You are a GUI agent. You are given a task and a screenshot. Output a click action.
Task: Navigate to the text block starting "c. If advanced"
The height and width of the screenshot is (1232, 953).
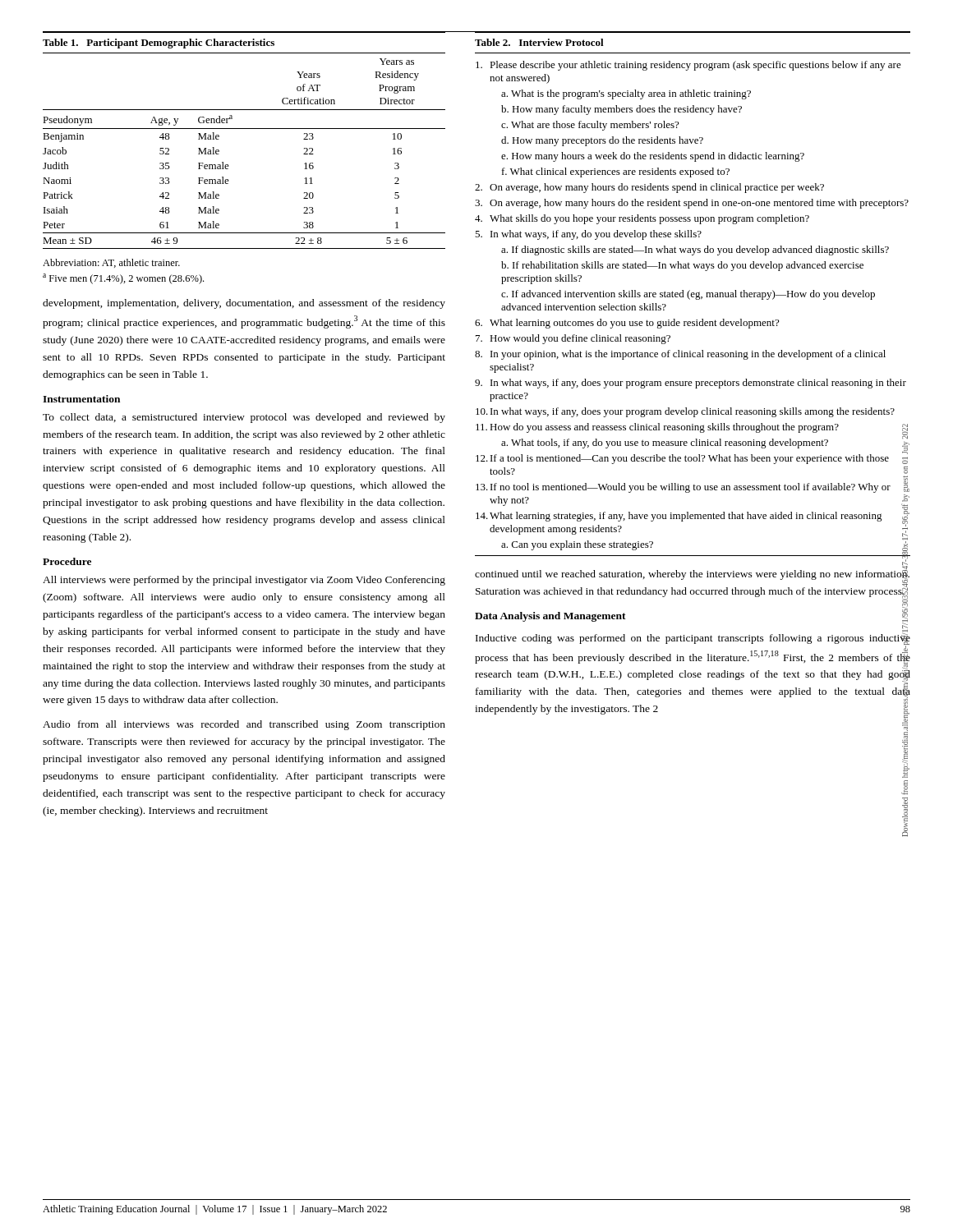point(693,300)
